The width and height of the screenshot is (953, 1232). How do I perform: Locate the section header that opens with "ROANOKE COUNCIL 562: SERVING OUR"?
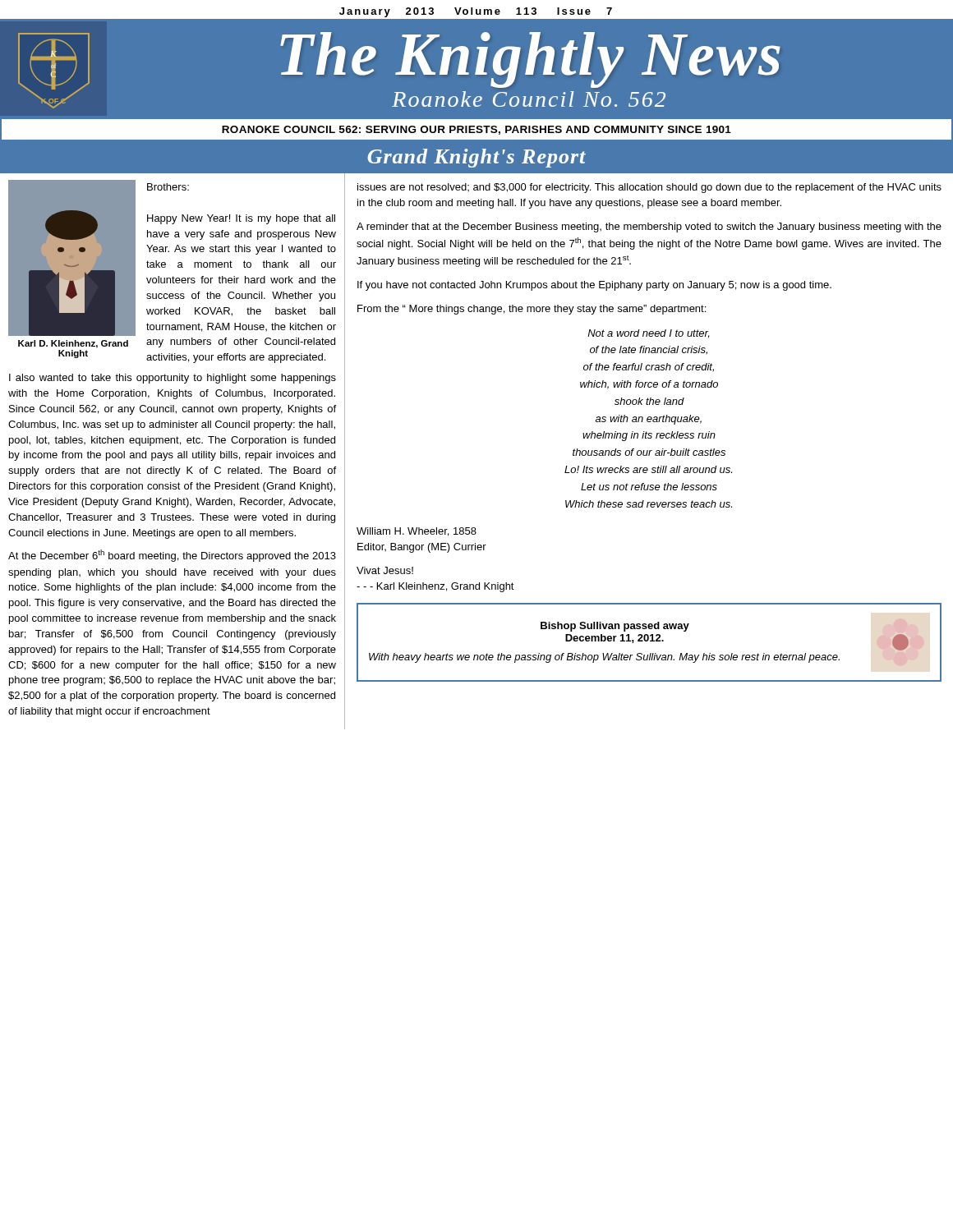point(476,129)
